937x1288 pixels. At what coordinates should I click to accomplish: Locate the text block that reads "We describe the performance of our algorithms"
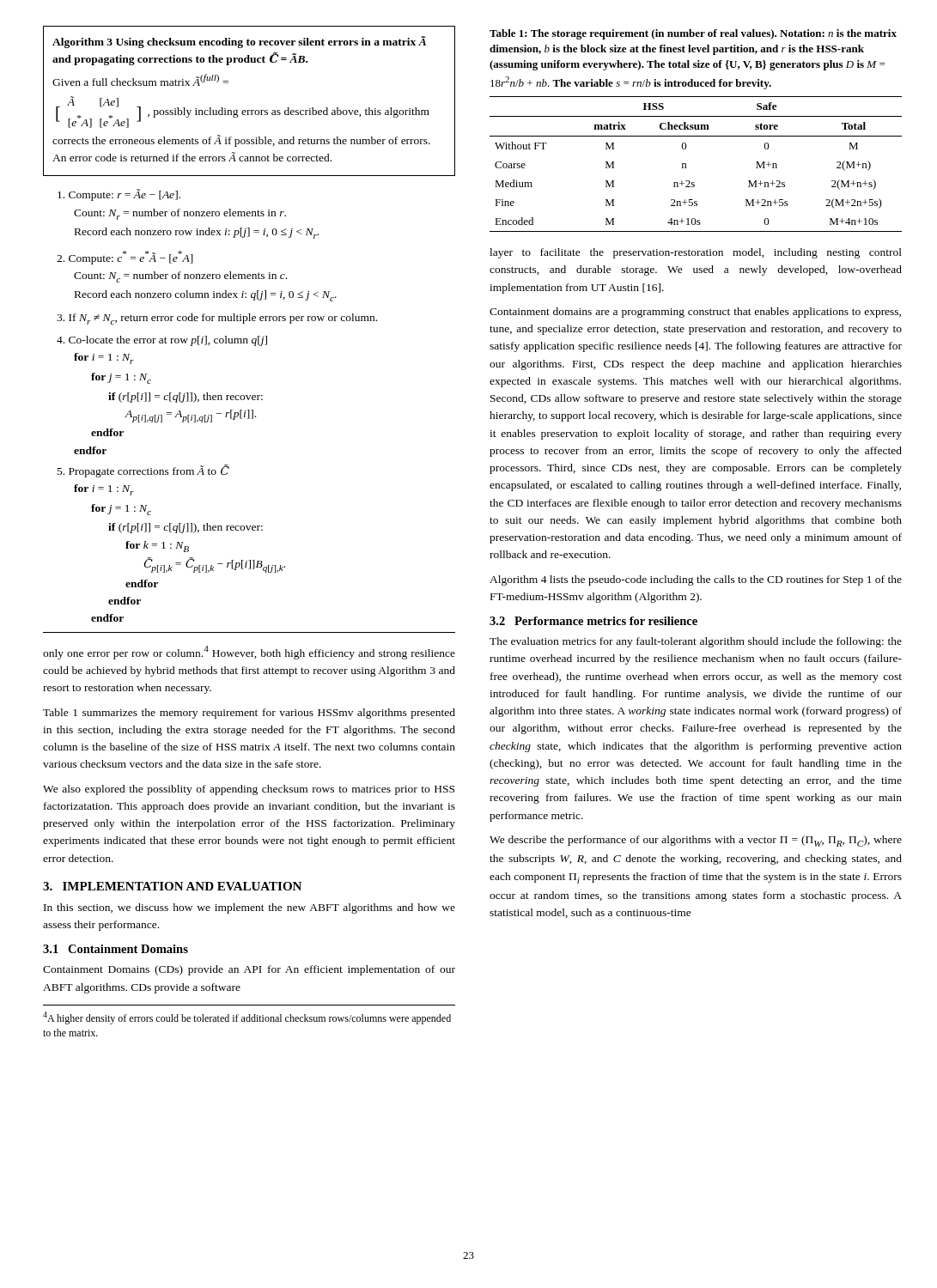[x=696, y=876]
